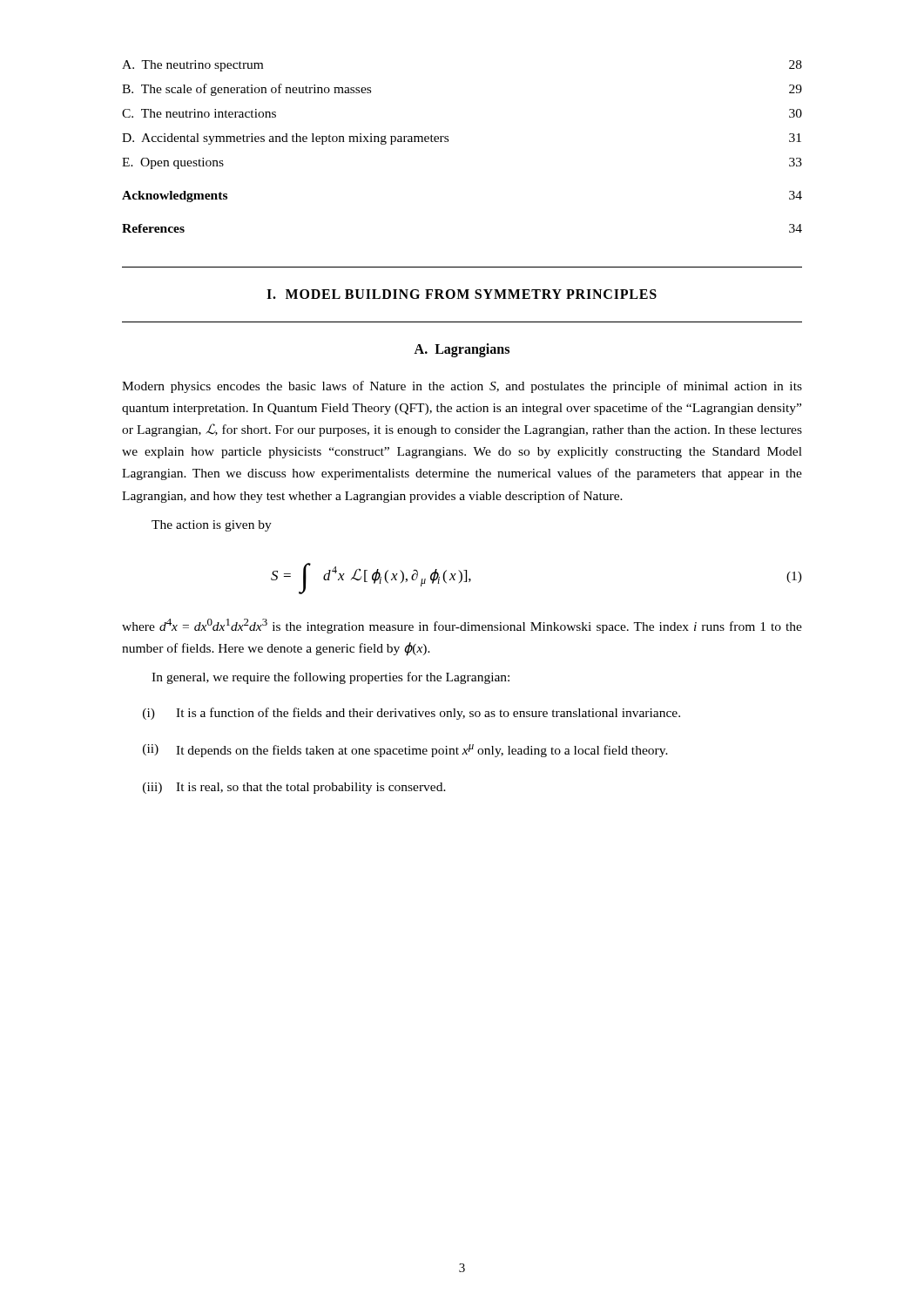
Task: Click the passage that begins "(ii) It depends on"
Action: pyautogui.click(x=472, y=749)
